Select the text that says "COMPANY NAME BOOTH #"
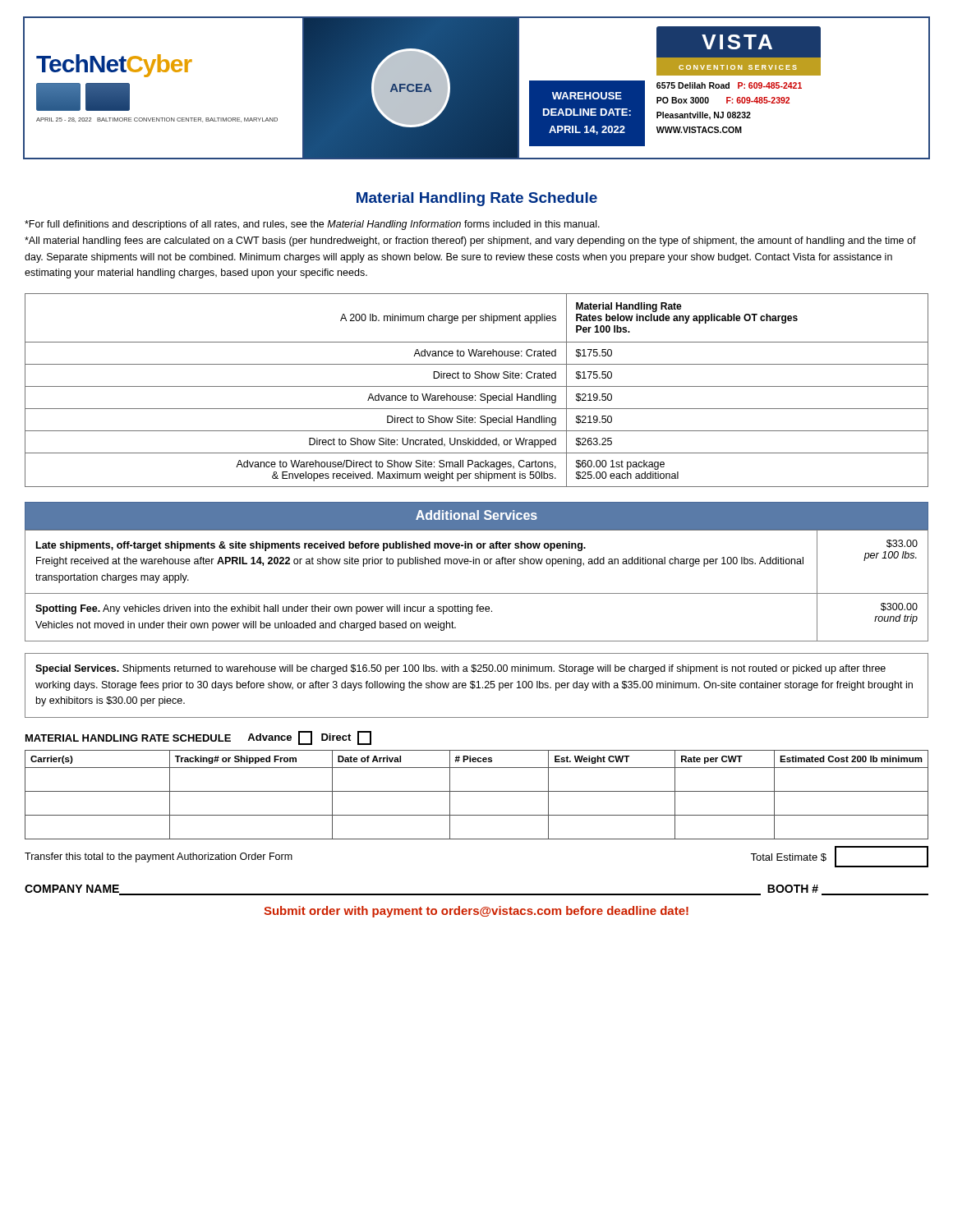Screen dimensions: 1232x953 (x=476, y=887)
